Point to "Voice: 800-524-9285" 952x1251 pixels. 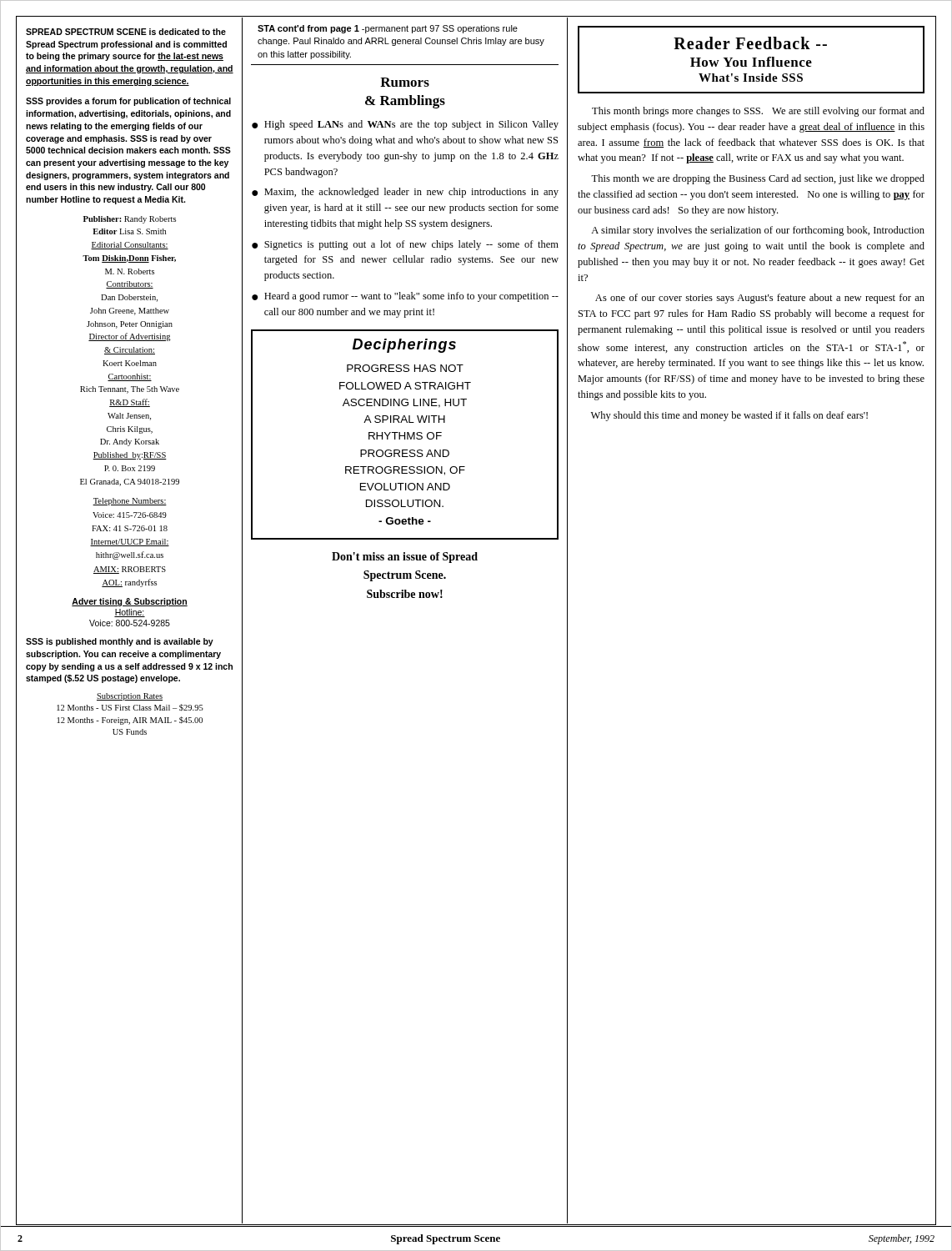[x=130, y=623]
